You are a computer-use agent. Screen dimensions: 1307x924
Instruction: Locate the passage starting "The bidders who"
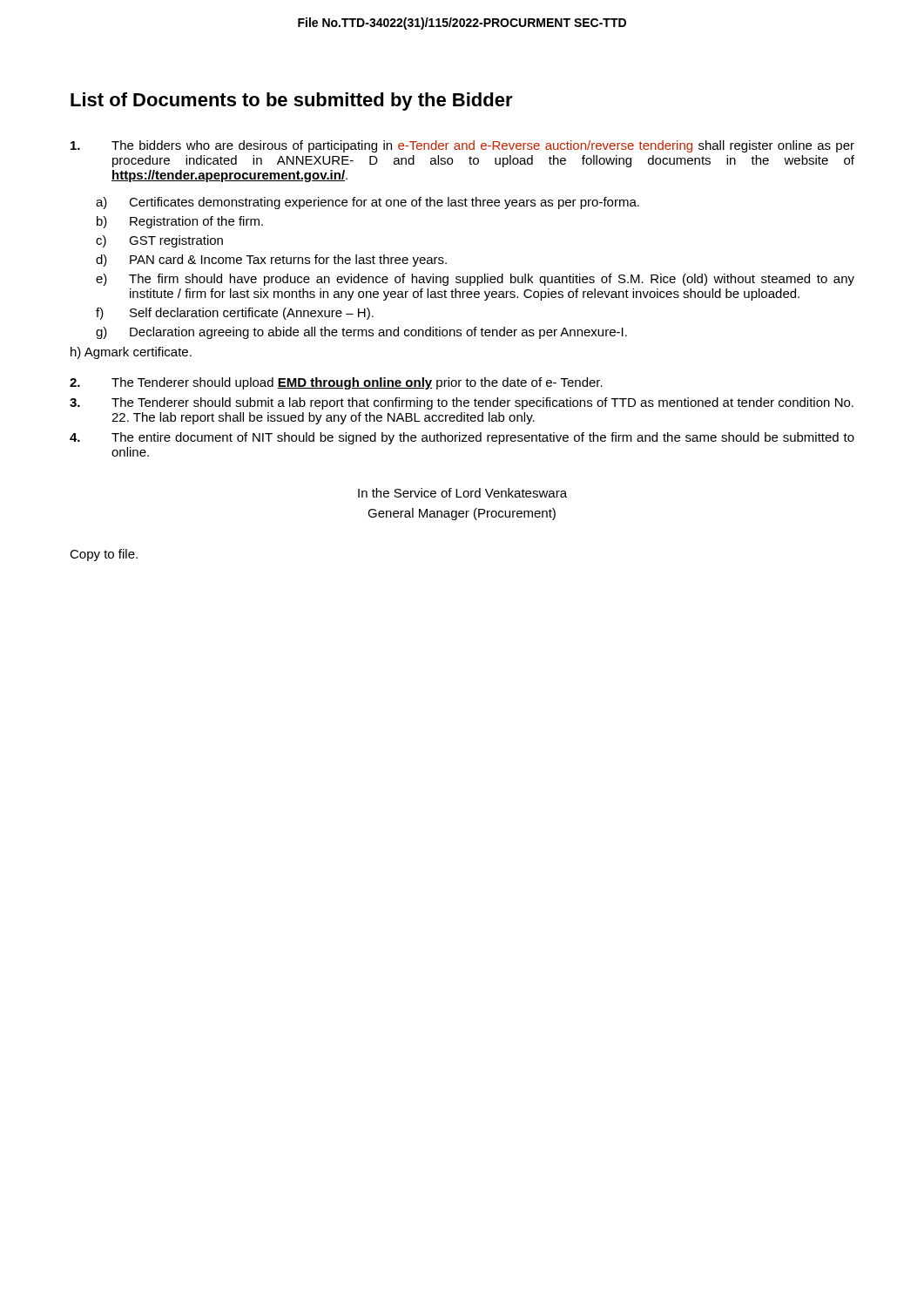pos(462,160)
